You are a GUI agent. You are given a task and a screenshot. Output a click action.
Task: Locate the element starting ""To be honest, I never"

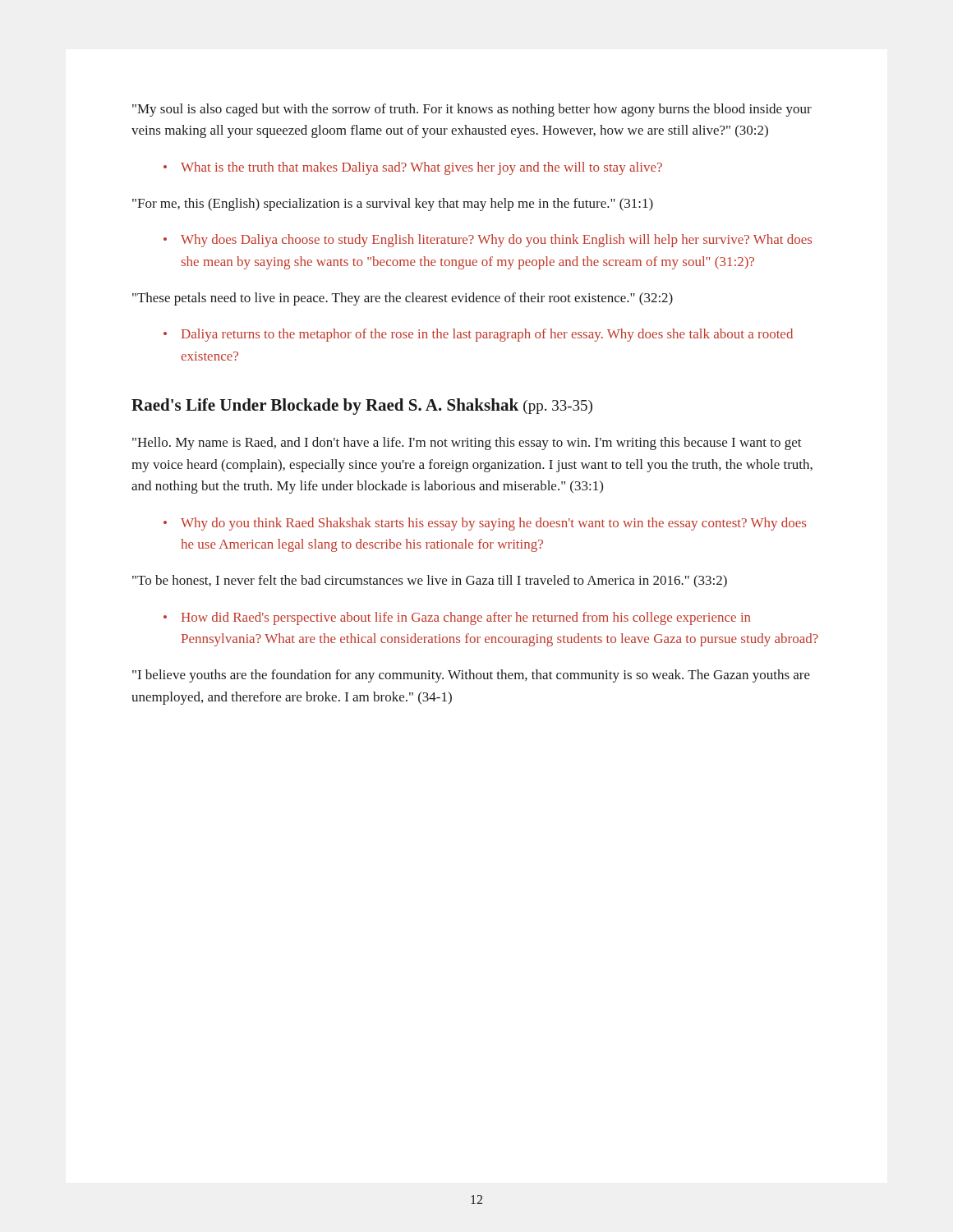click(x=429, y=580)
